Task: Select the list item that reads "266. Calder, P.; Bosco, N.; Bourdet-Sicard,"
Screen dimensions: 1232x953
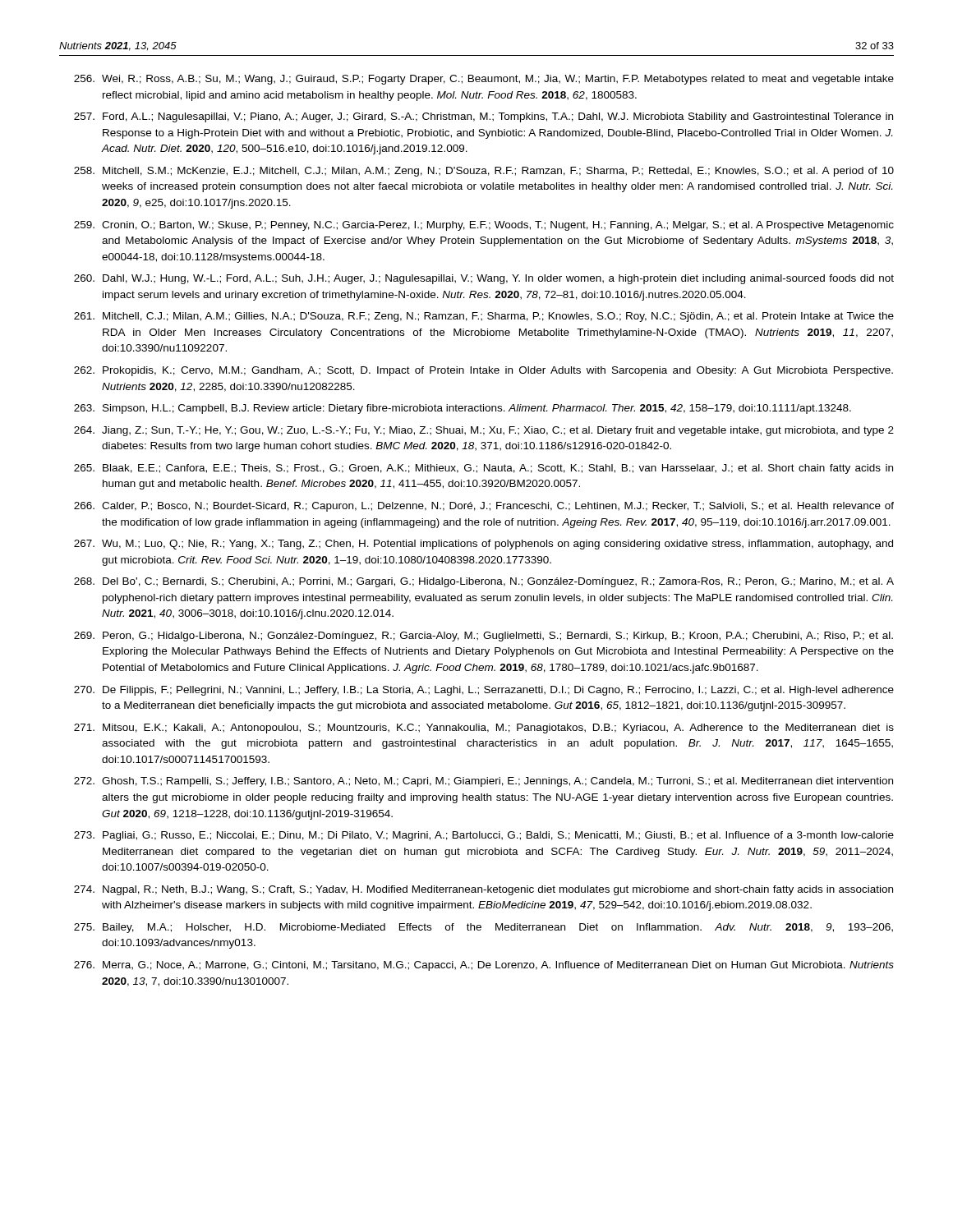Action: tap(476, 514)
